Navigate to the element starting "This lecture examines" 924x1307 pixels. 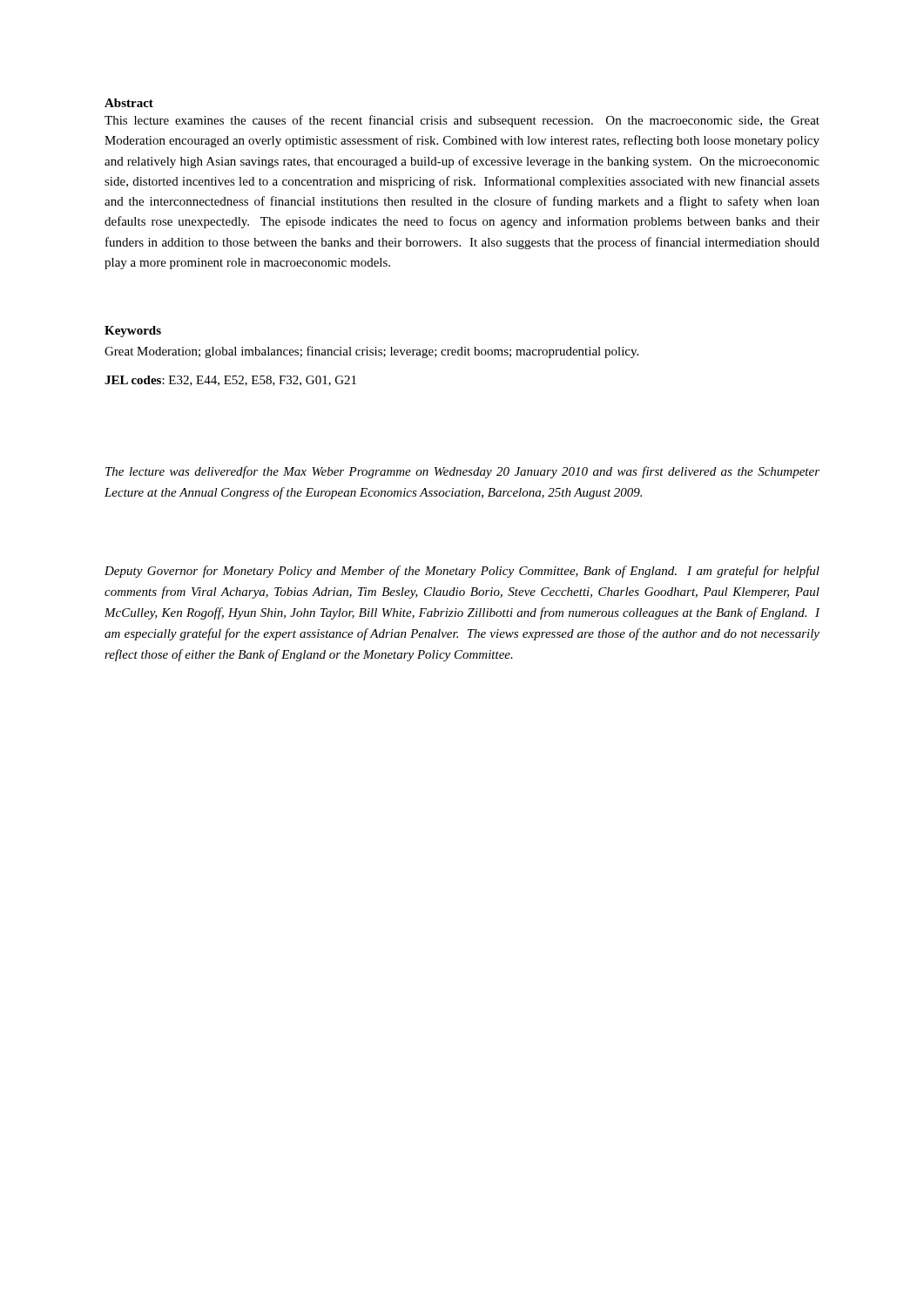[x=462, y=191]
